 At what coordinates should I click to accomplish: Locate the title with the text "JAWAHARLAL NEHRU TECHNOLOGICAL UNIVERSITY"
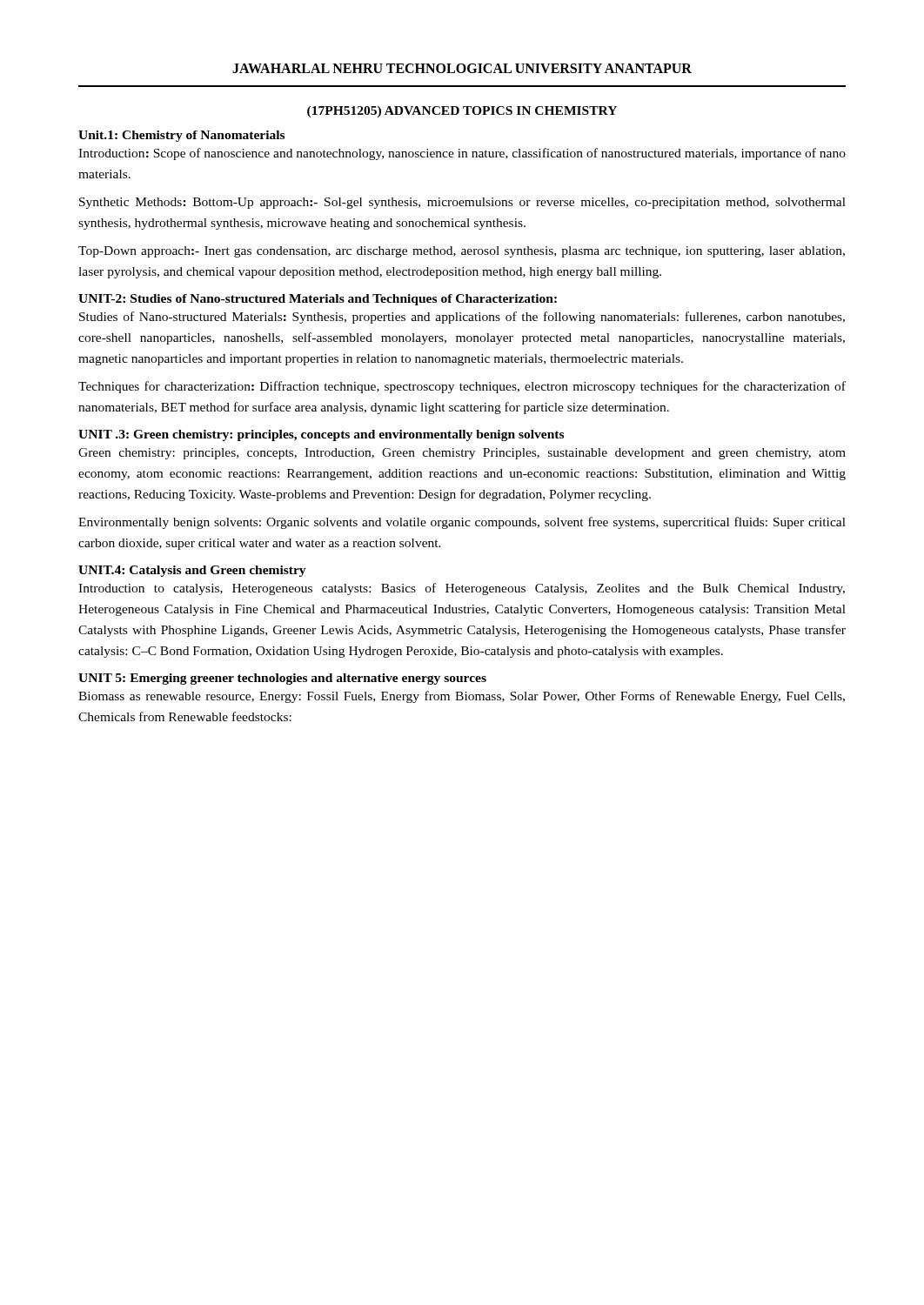462,68
